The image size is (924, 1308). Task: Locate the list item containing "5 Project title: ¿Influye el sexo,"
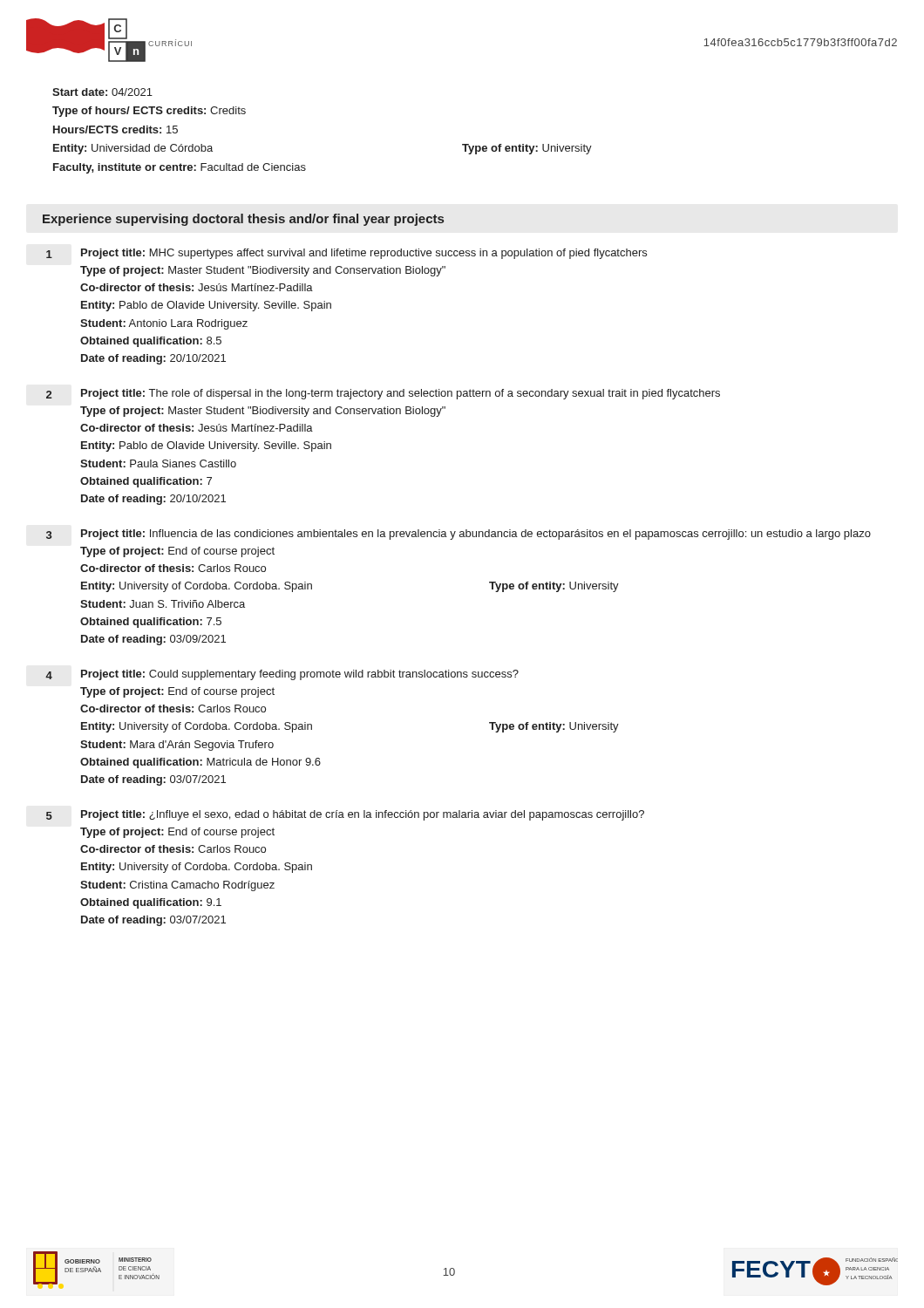tap(345, 815)
